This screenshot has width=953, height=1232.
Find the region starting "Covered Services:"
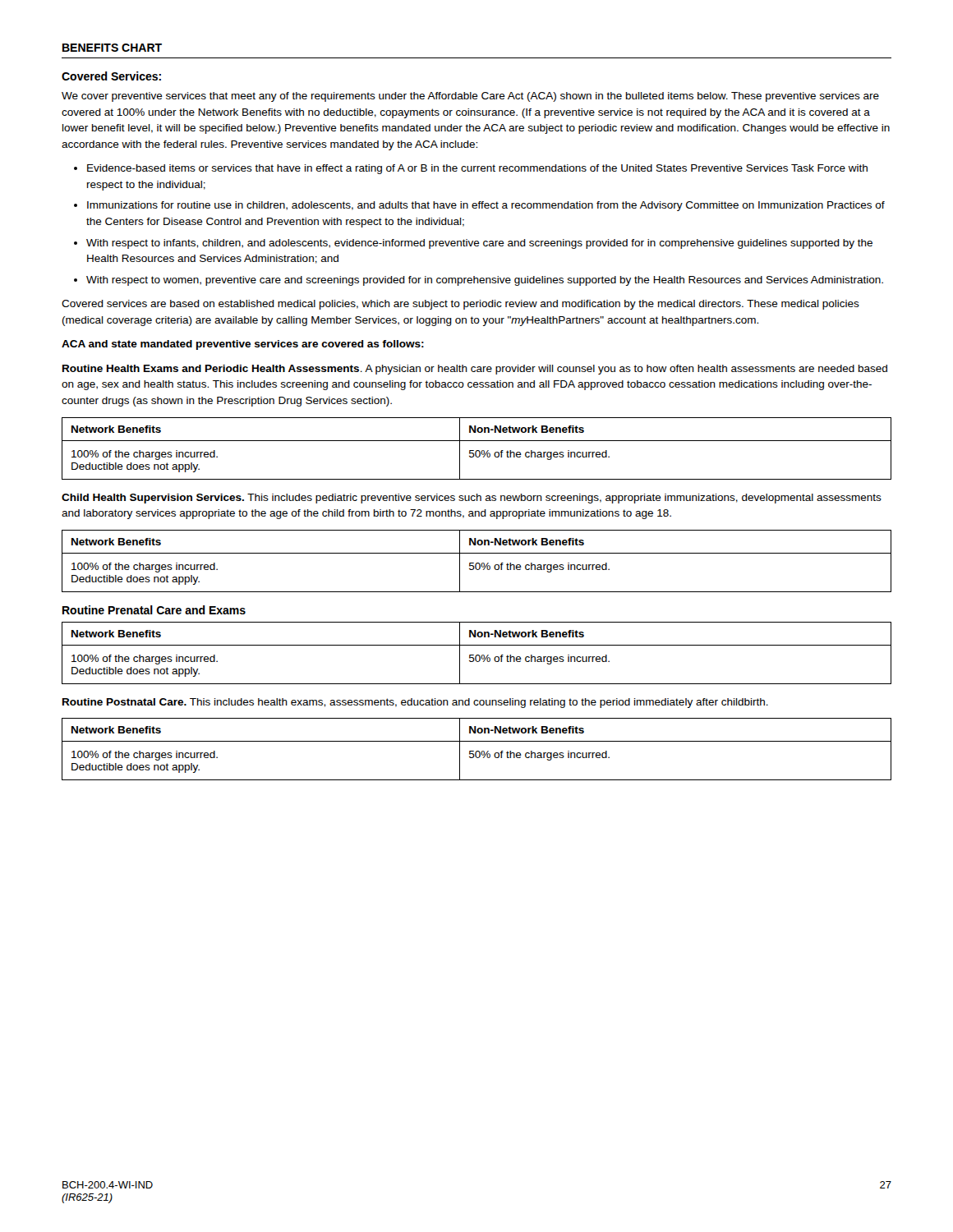tap(112, 76)
